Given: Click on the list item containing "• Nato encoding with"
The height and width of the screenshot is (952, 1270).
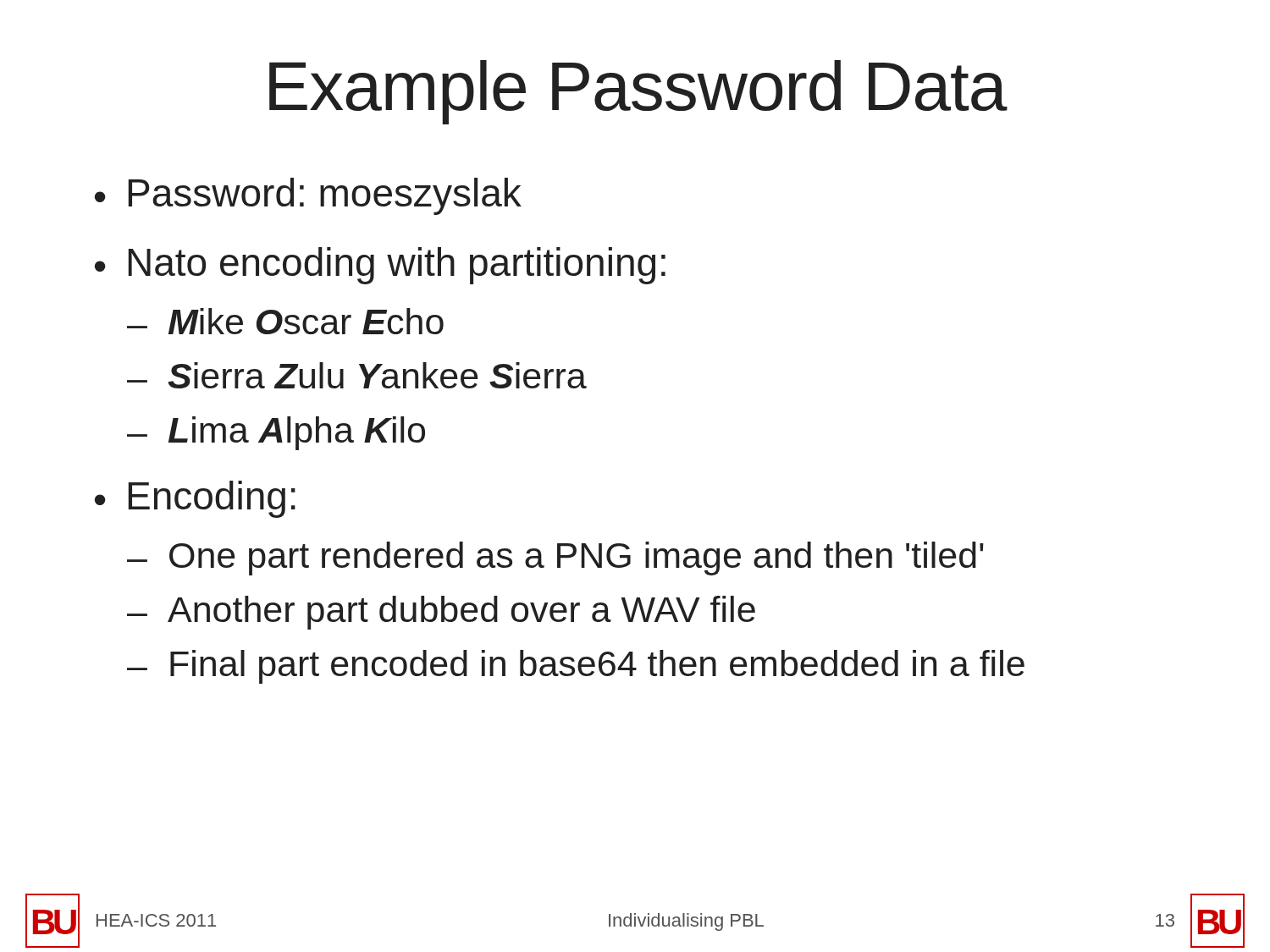Looking at the screenshot, I should (682, 265).
